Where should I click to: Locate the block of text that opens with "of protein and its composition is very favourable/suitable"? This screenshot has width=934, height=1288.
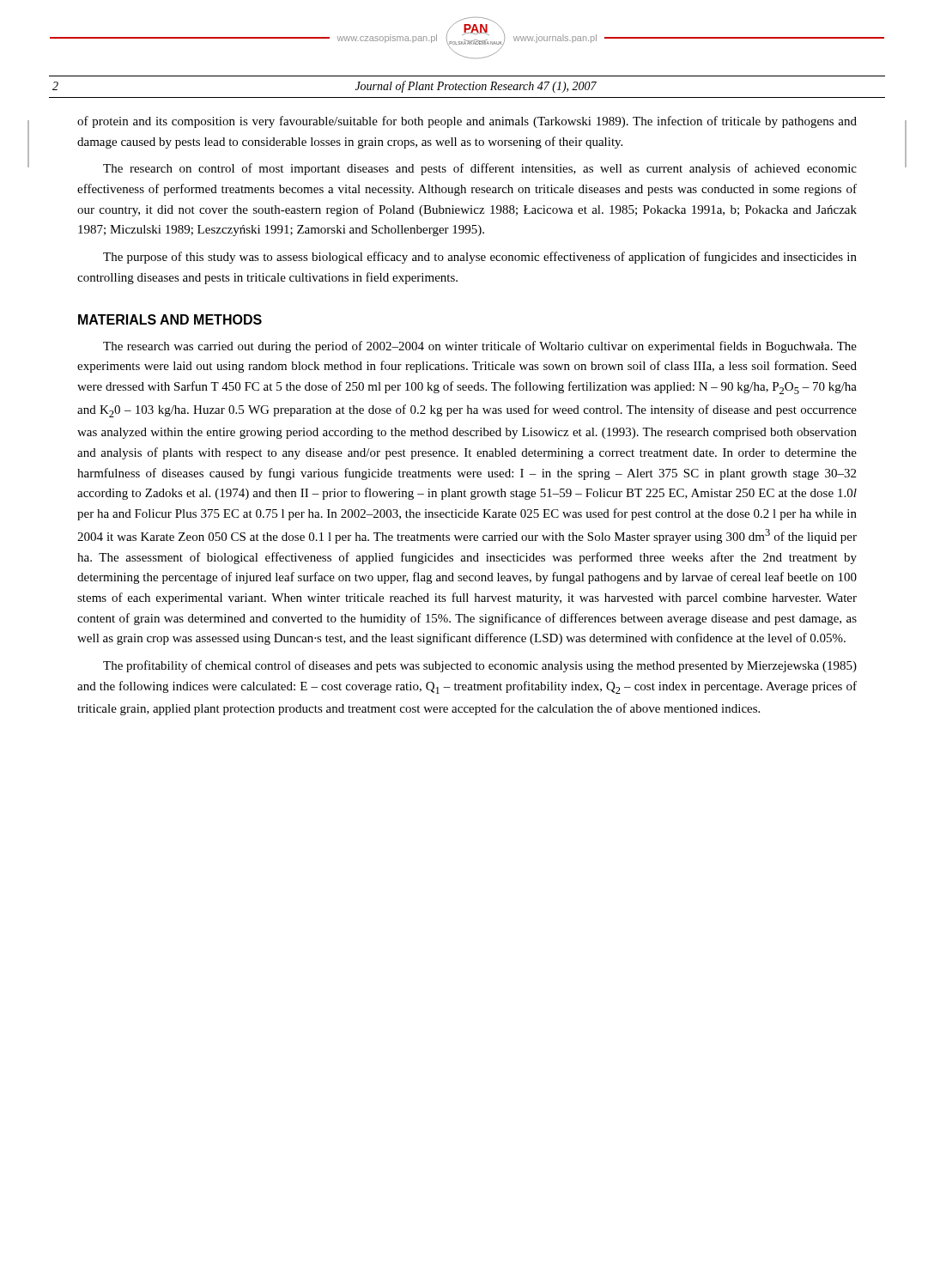pos(467,200)
